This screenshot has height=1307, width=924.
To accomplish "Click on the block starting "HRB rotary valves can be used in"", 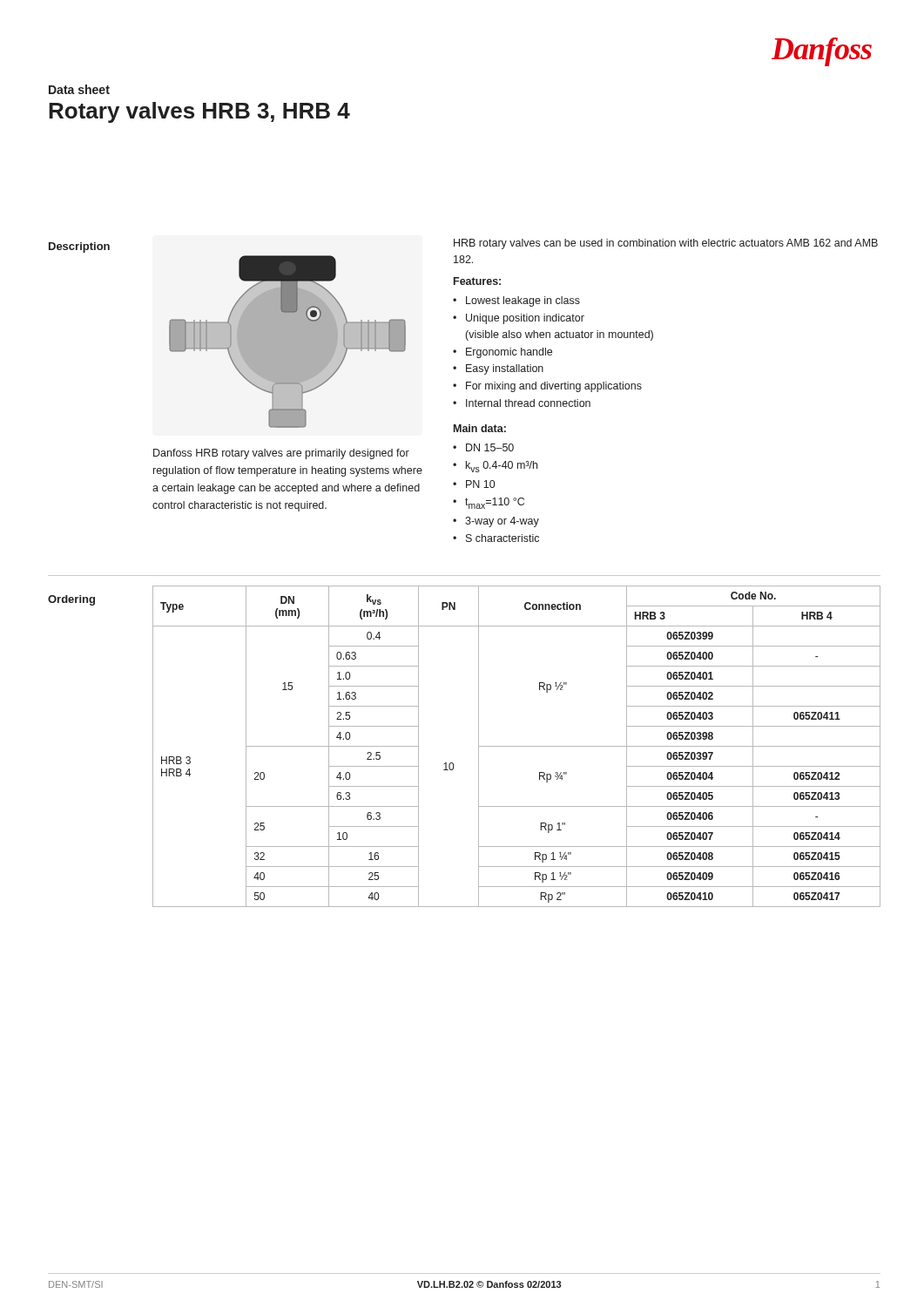I will 666,244.
